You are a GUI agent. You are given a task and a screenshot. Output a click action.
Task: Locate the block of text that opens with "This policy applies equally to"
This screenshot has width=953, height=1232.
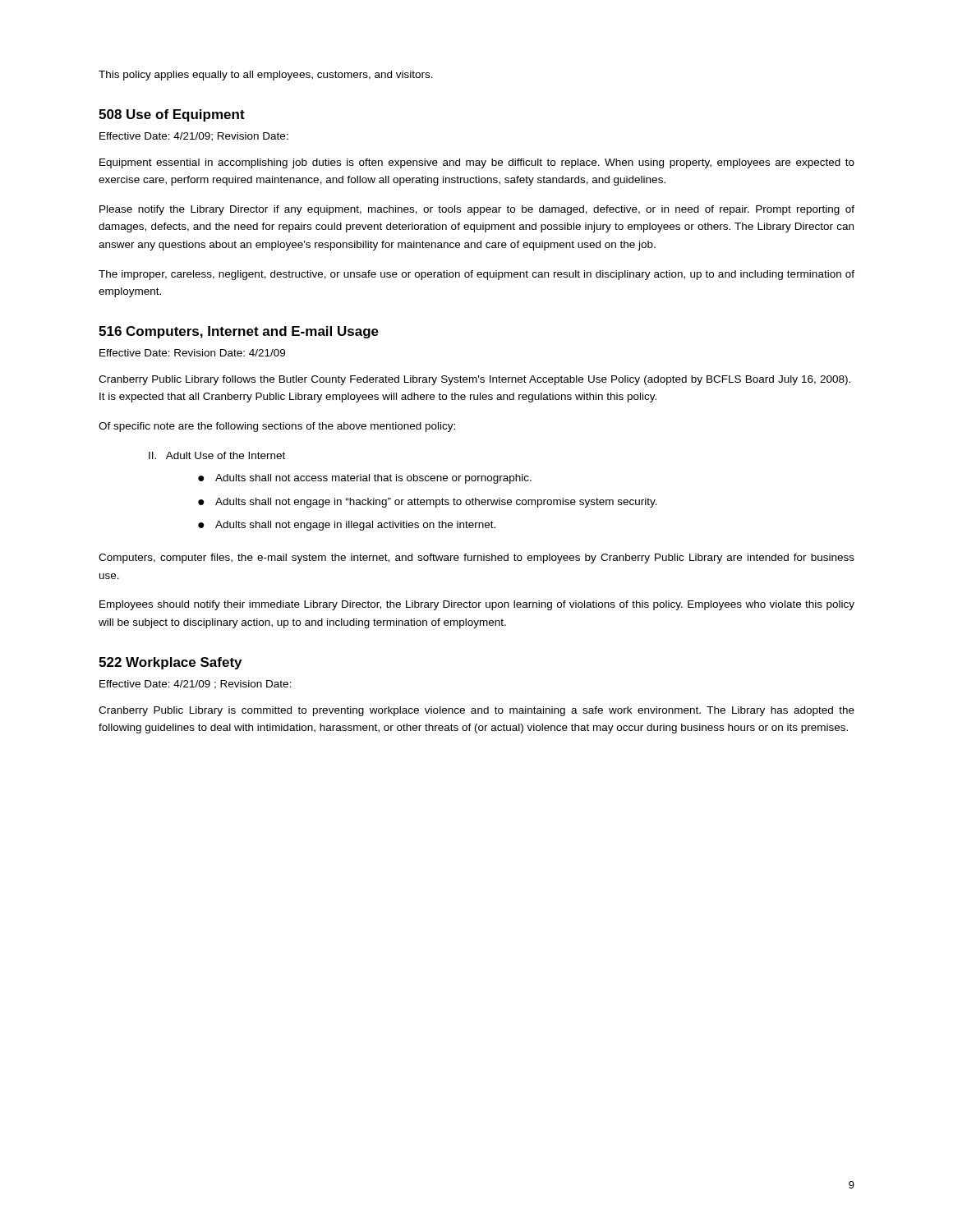[x=266, y=74]
